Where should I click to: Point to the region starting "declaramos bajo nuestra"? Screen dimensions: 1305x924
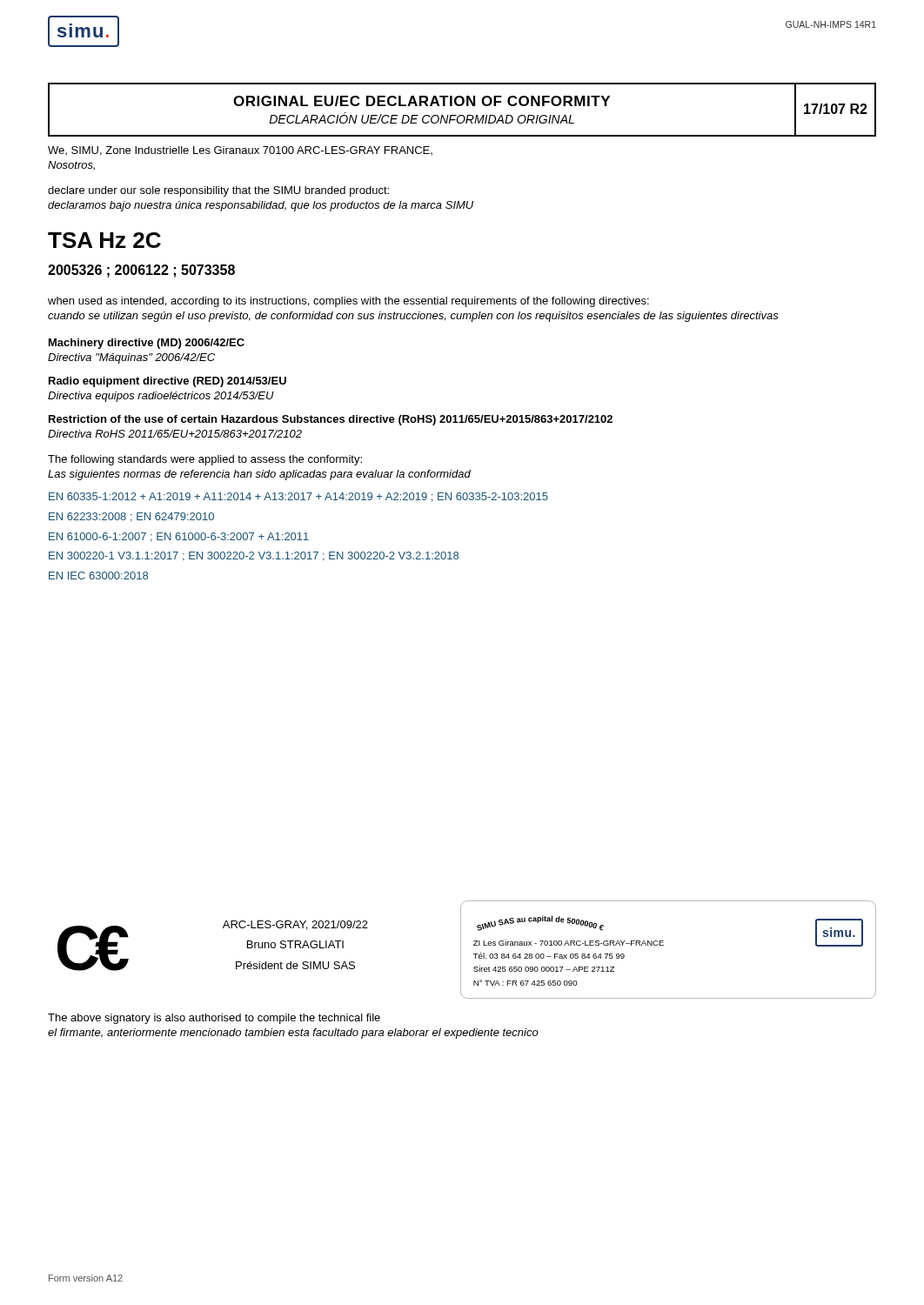click(261, 205)
